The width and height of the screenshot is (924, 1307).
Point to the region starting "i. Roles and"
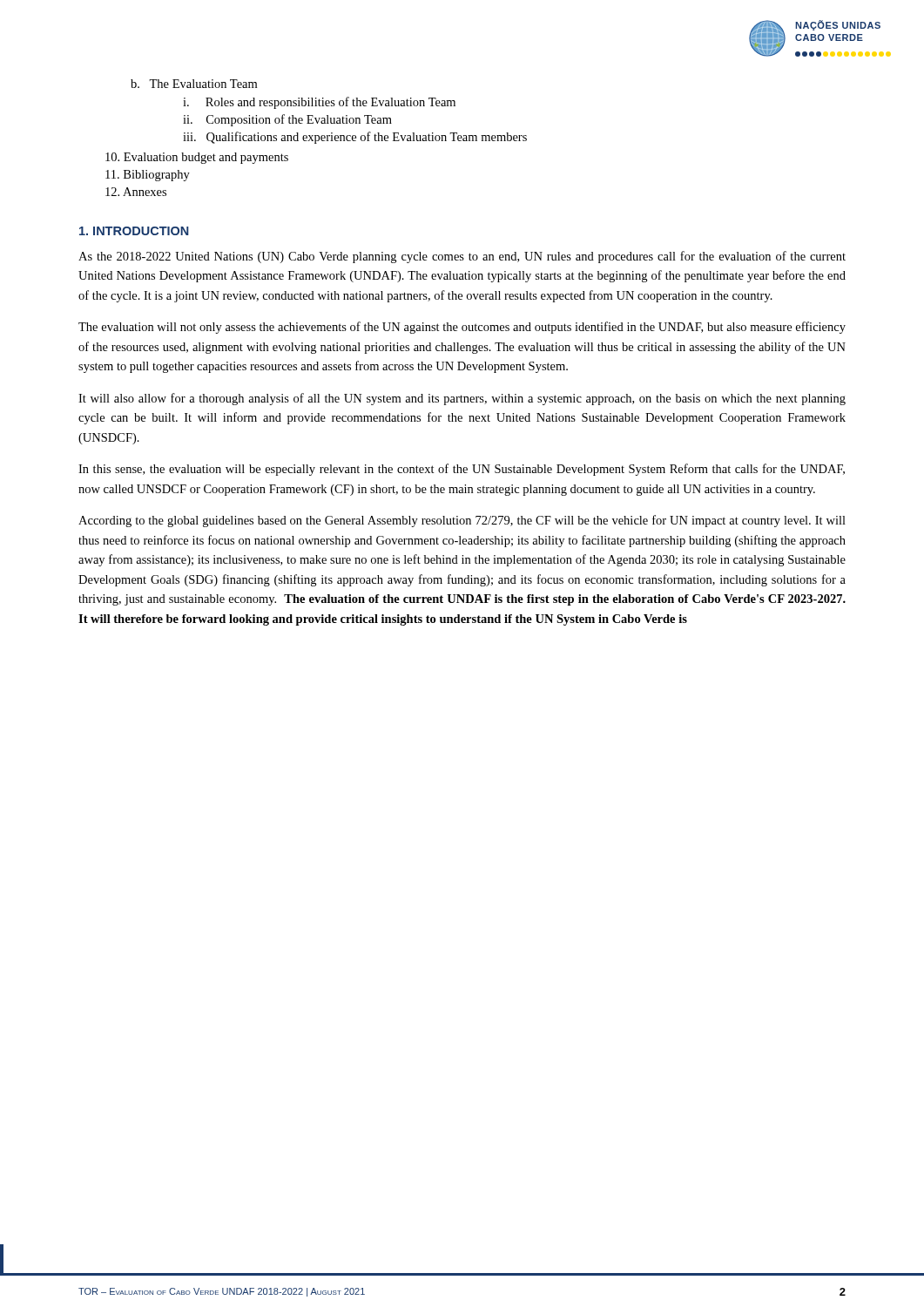point(319,102)
